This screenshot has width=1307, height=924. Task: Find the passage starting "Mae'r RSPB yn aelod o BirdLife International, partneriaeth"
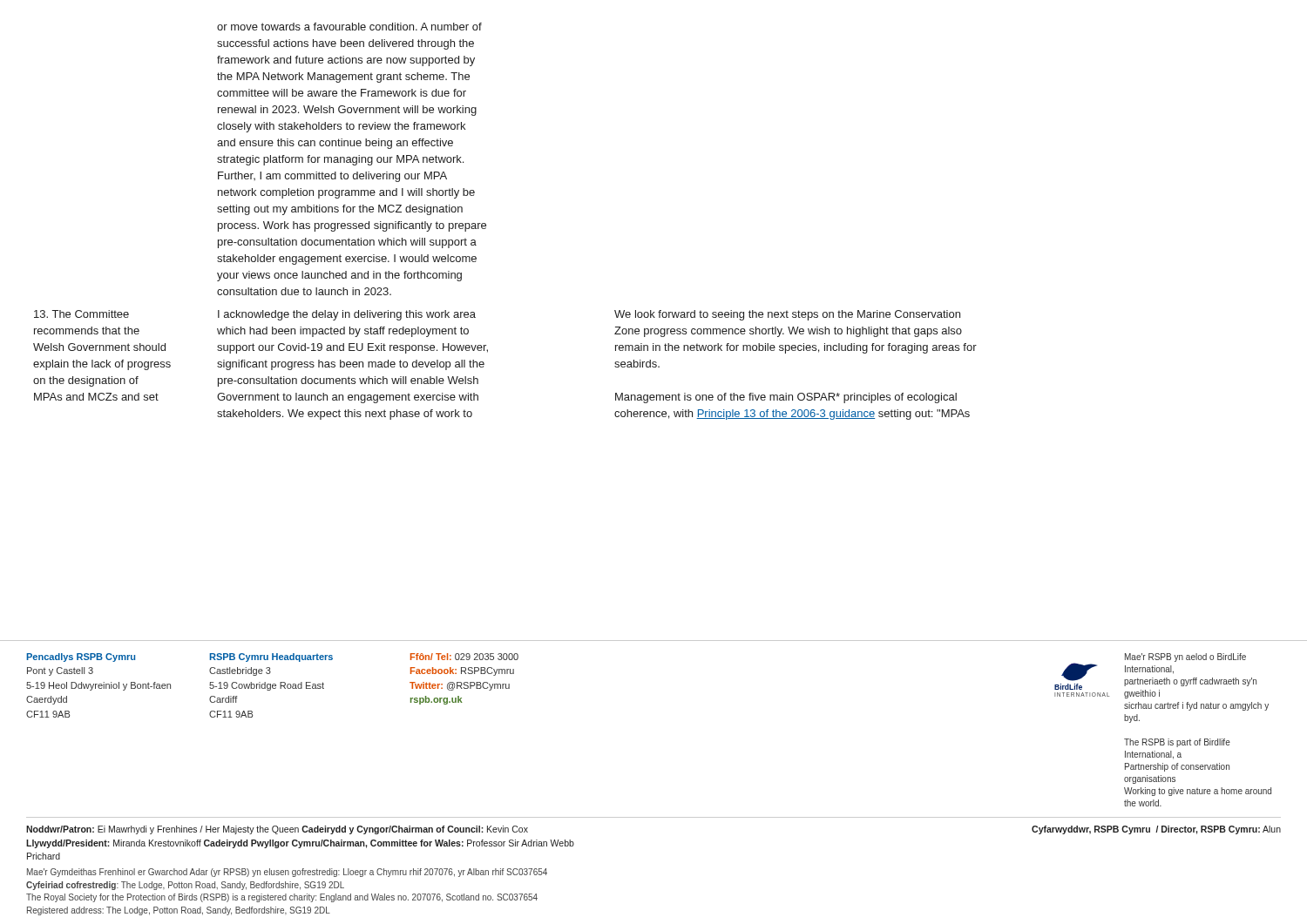pos(1198,730)
